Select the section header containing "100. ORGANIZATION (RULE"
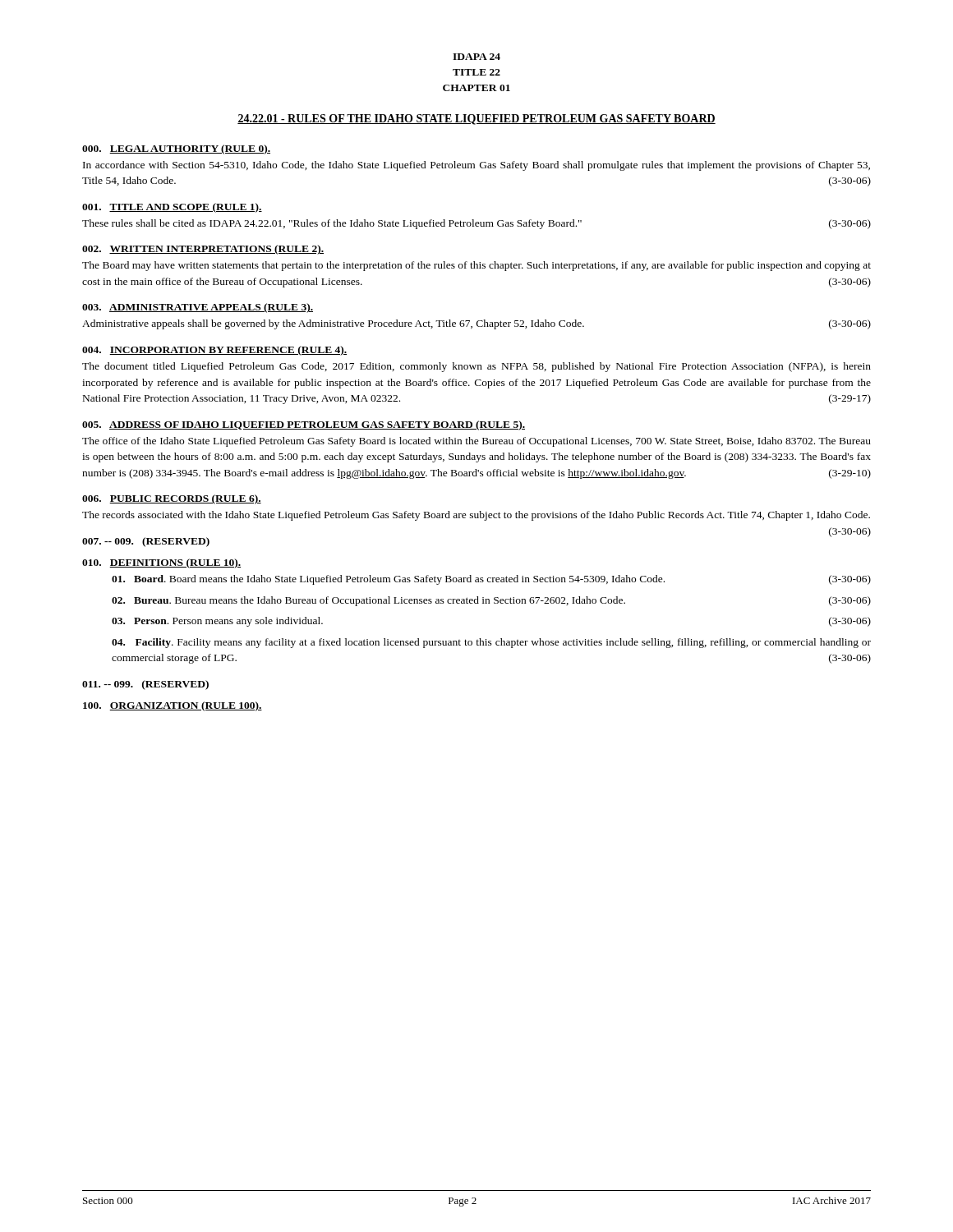Viewport: 953px width, 1232px height. pyautogui.click(x=172, y=705)
